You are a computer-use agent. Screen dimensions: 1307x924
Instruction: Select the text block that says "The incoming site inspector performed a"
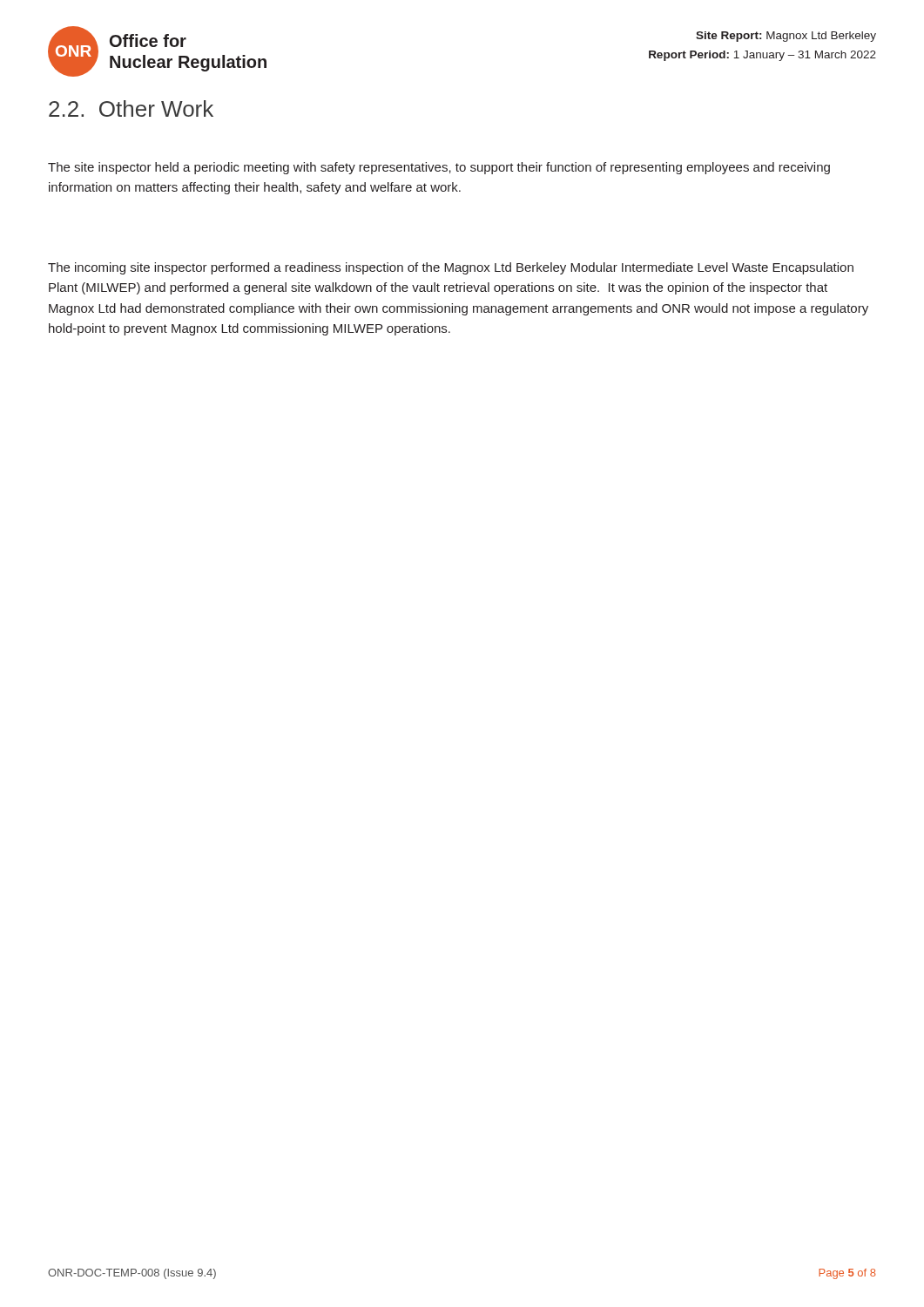(x=458, y=297)
